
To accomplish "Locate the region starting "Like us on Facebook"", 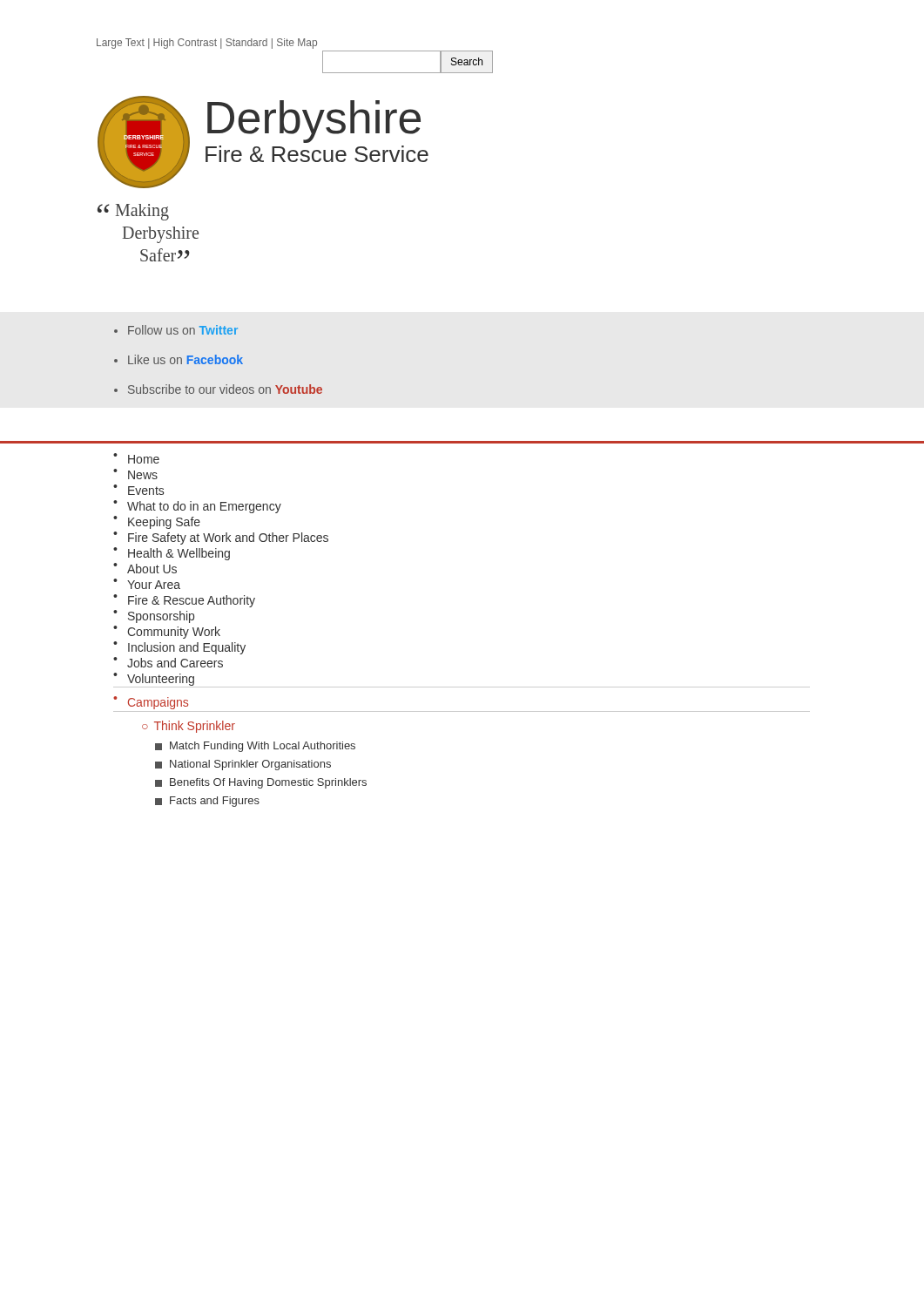I will click(185, 360).
